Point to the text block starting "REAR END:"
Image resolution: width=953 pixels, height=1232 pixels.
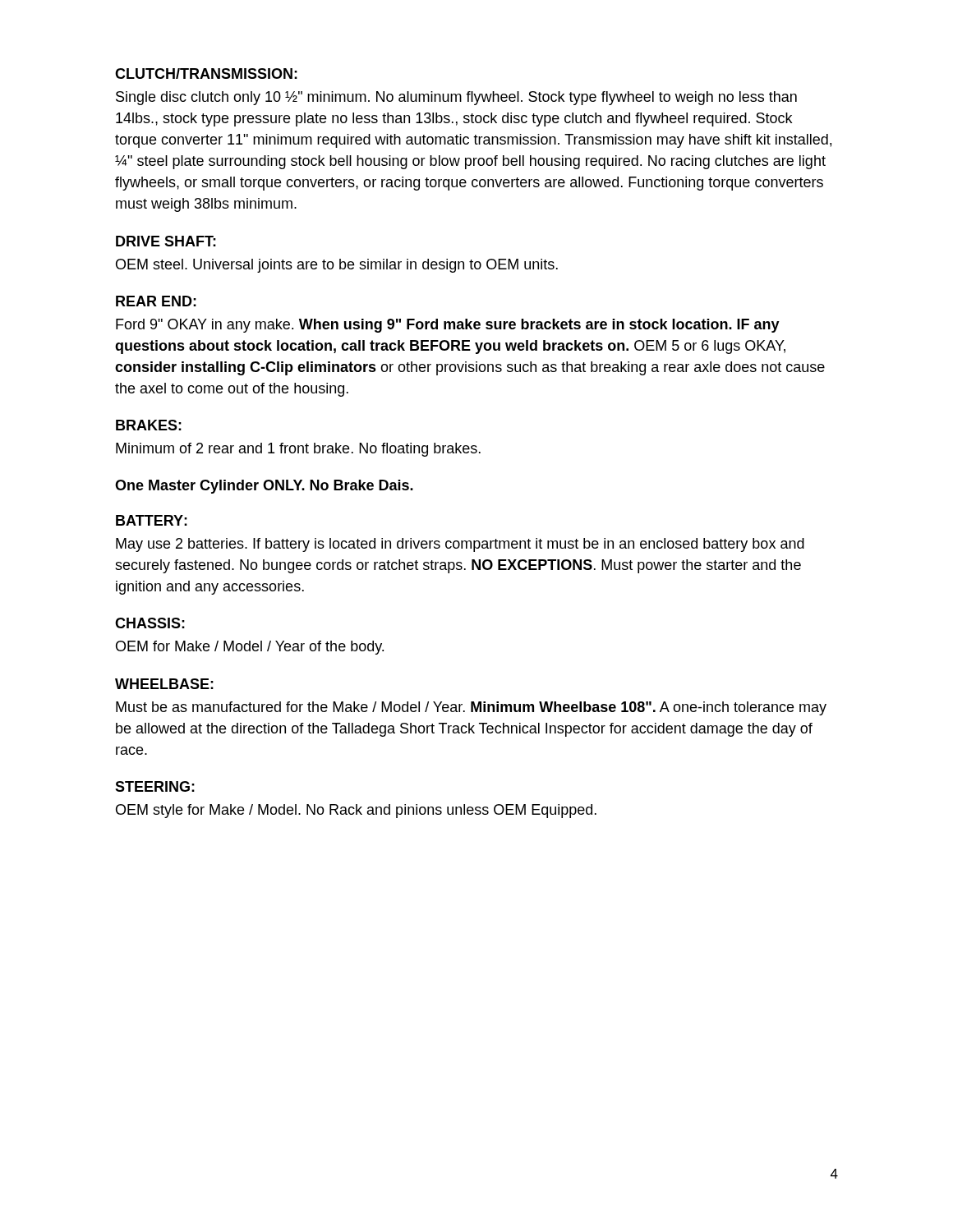[156, 301]
